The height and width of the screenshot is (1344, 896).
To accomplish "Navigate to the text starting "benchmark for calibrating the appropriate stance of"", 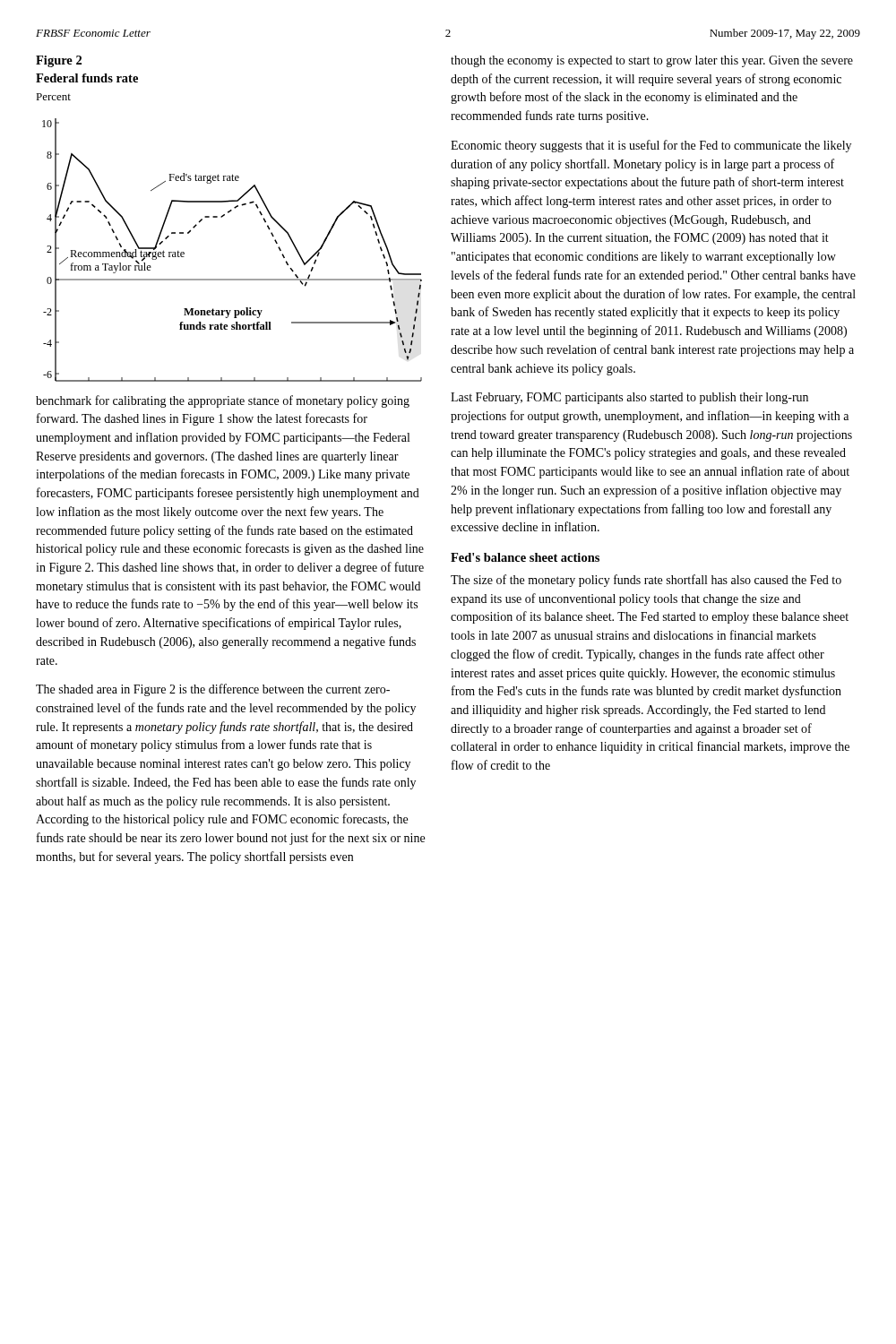I will (230, 530).
